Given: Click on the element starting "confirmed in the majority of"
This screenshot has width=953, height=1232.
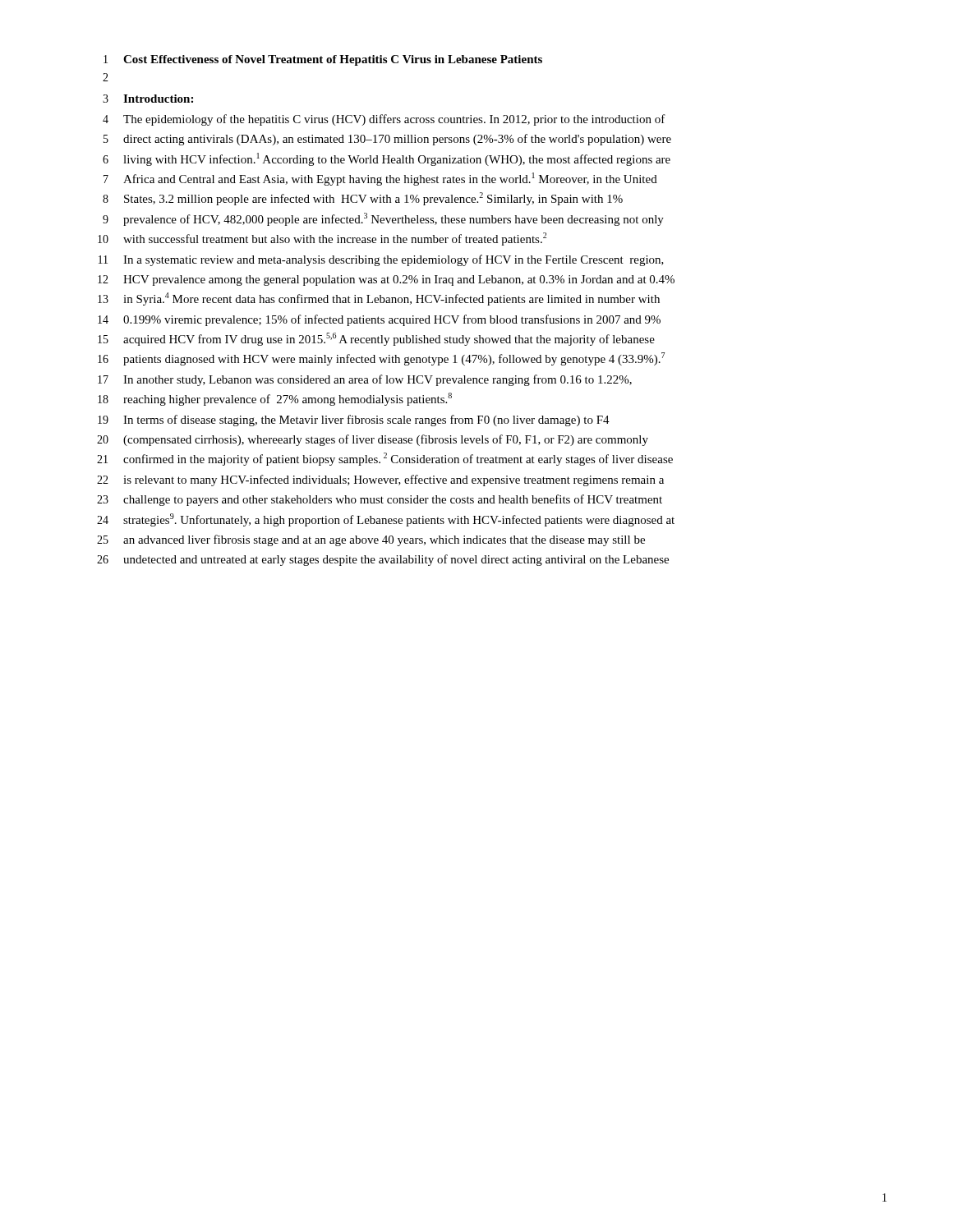Looking at the screenshot, I should pyautogui.click(x=398, y=459).
